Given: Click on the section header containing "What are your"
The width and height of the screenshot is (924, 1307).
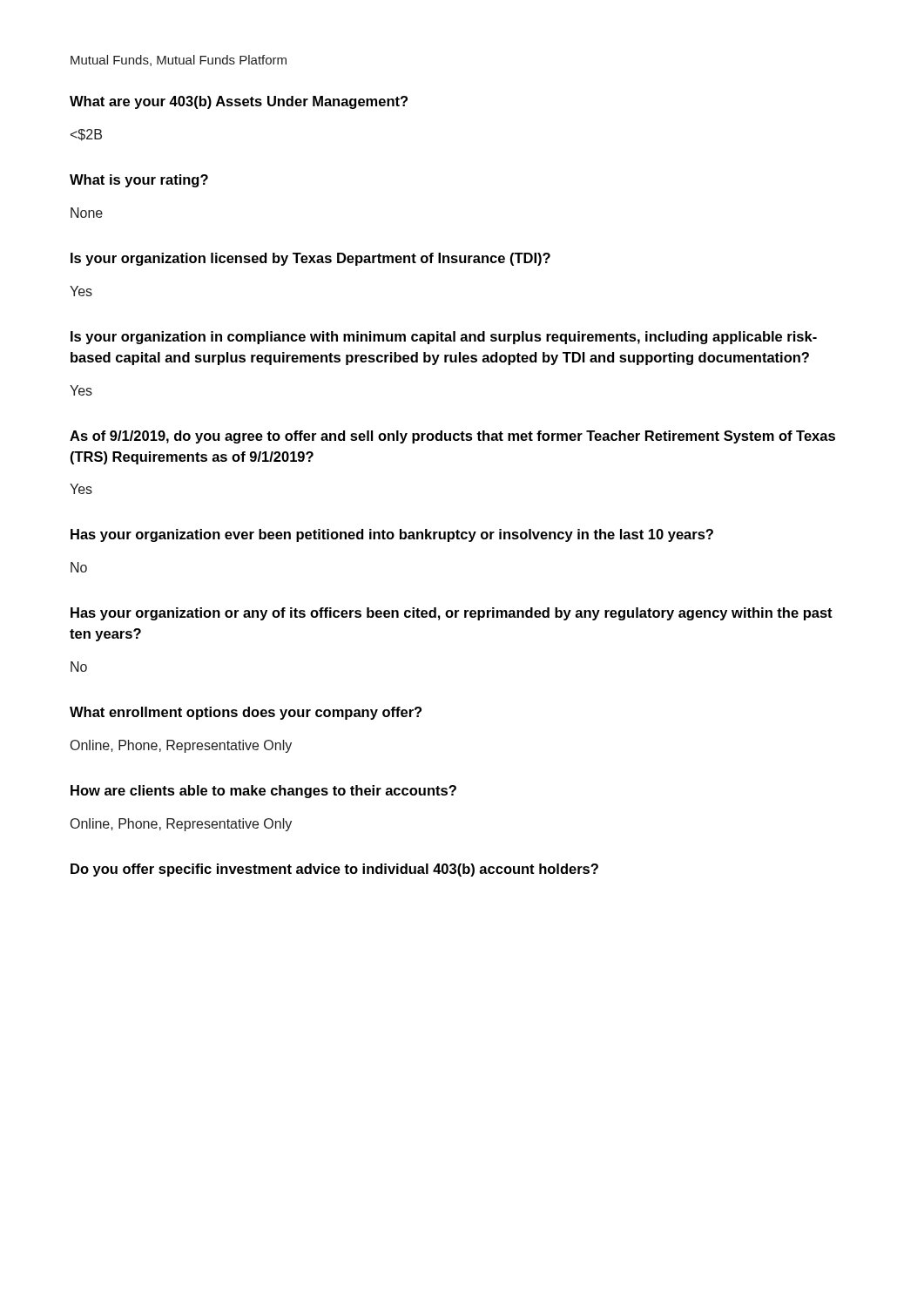Looking at the screenshot, I should pyautogui.click(x=239, y=101).
